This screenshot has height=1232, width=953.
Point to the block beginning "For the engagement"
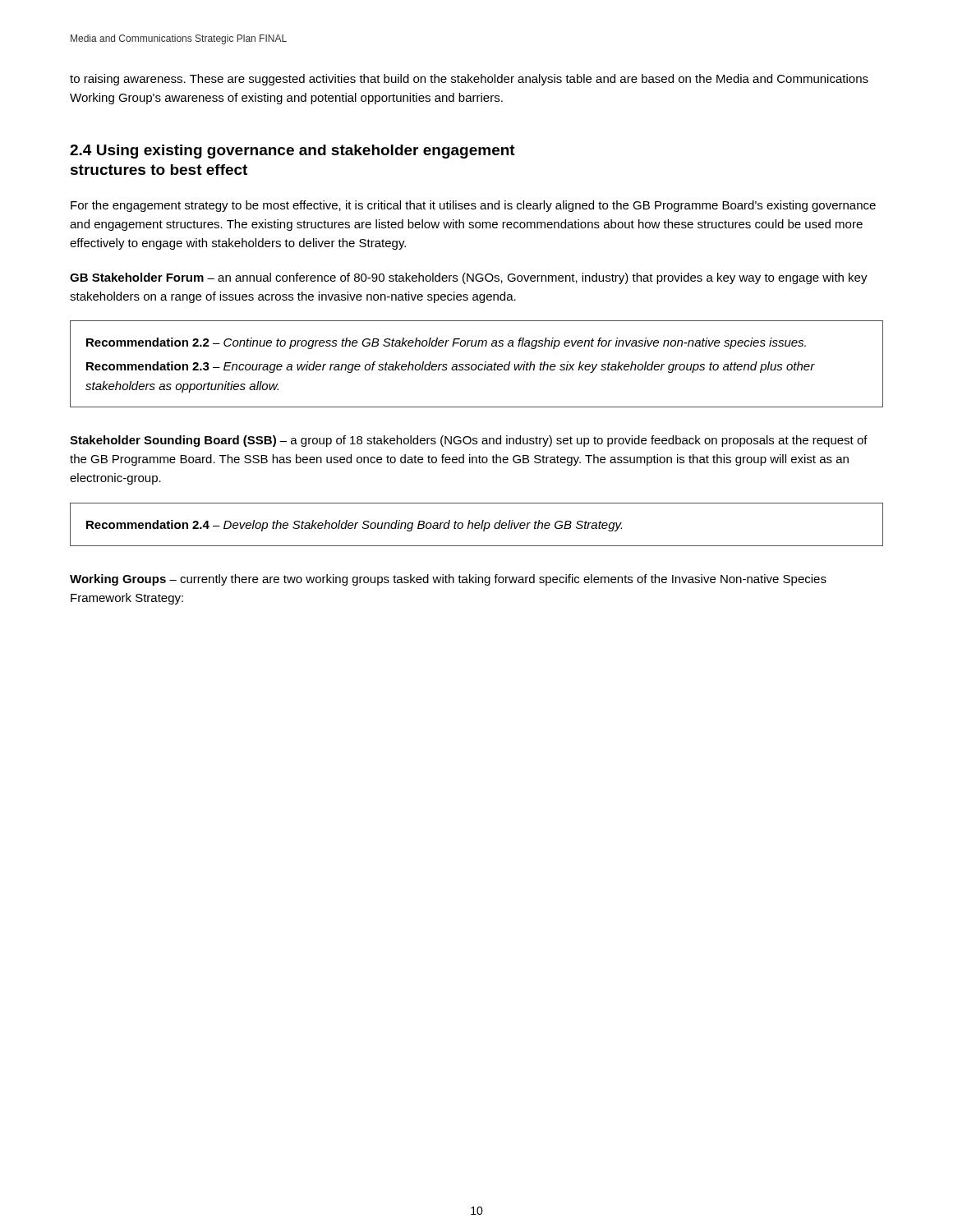[473, 224]
